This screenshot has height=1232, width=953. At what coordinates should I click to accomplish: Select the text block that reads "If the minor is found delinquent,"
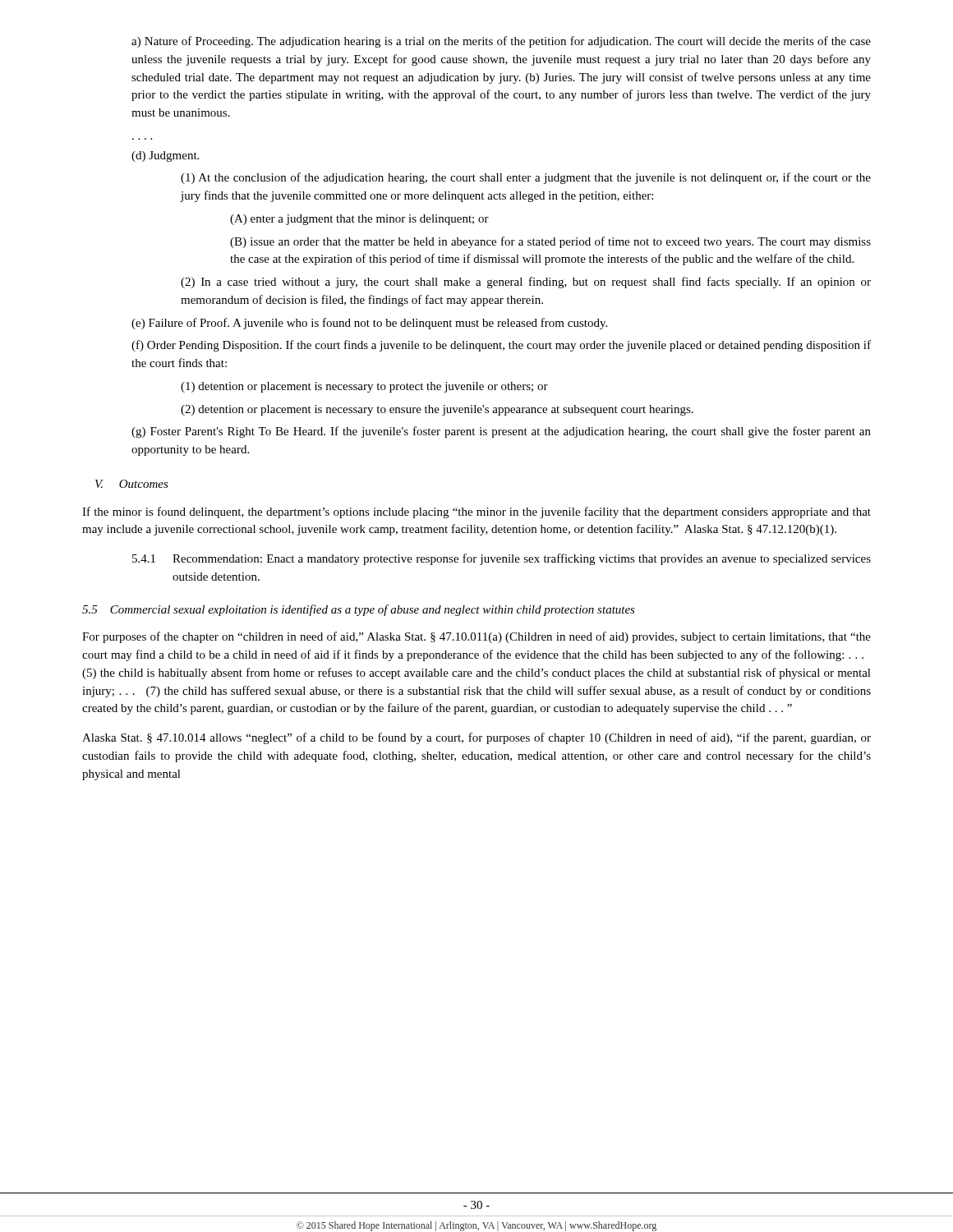coord(476,521)
